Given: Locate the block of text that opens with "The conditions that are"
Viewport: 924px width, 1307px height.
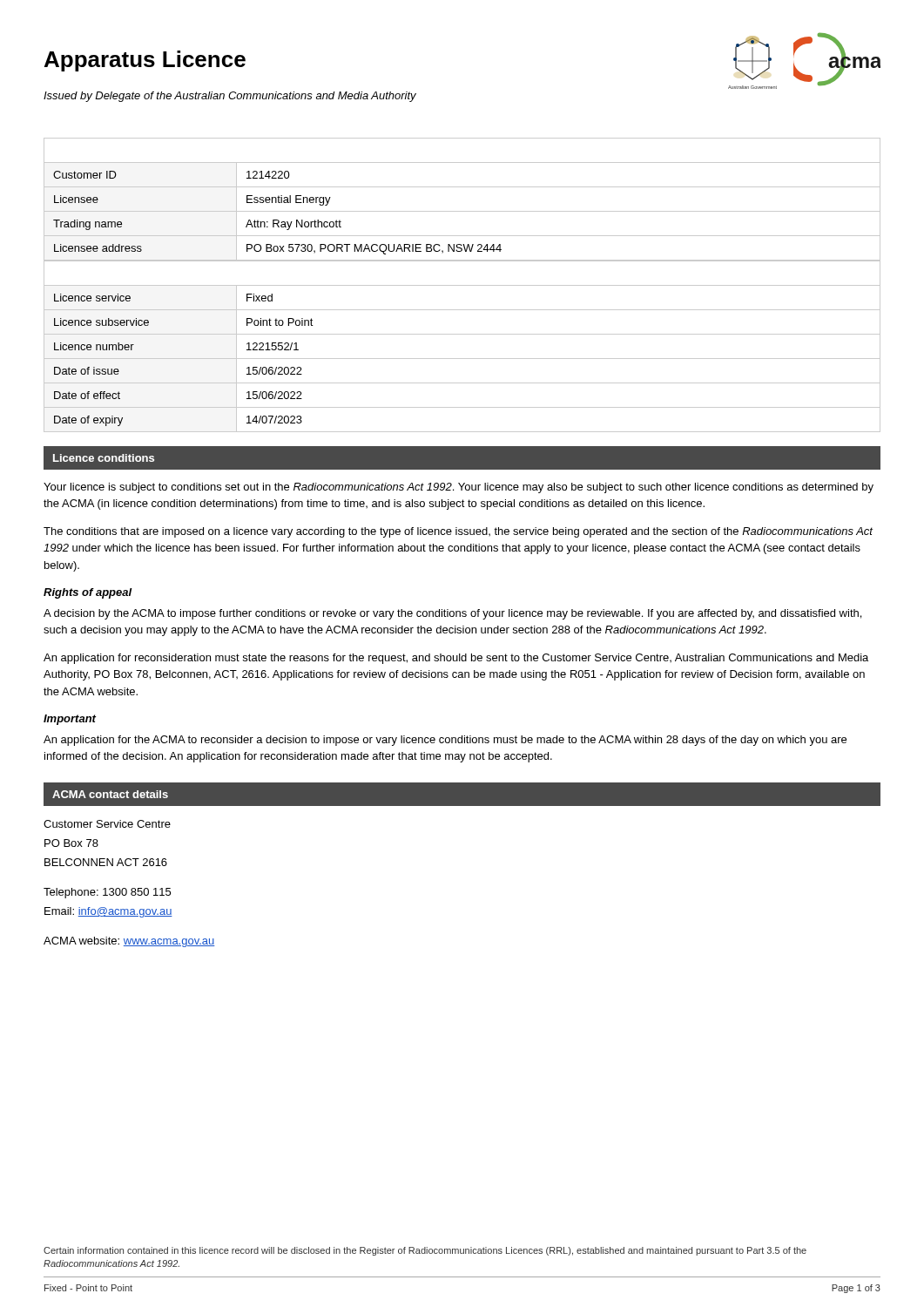Looking at the screenshot, I should 462,548.
